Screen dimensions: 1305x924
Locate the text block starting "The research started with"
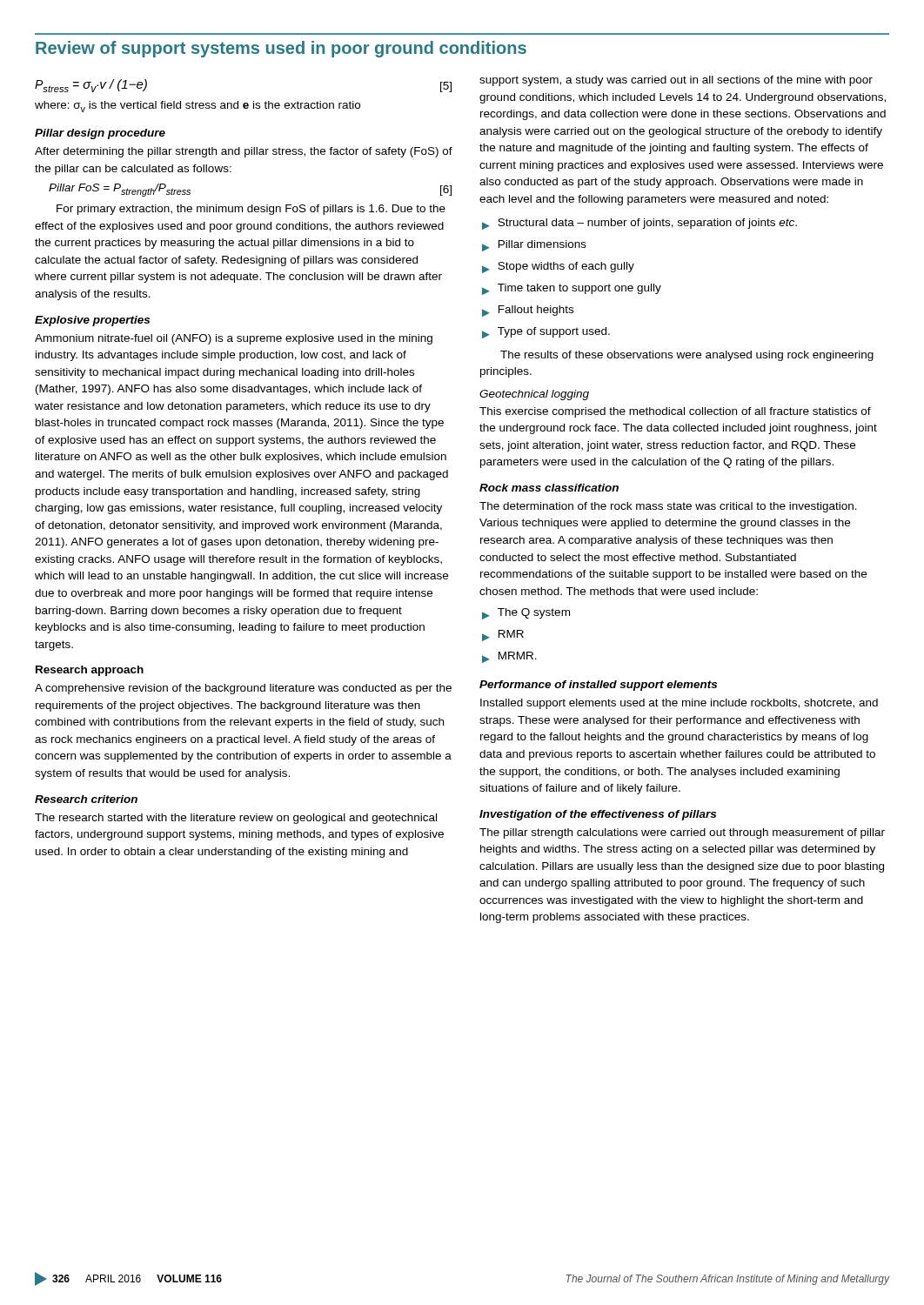click(x=240, y=834)
